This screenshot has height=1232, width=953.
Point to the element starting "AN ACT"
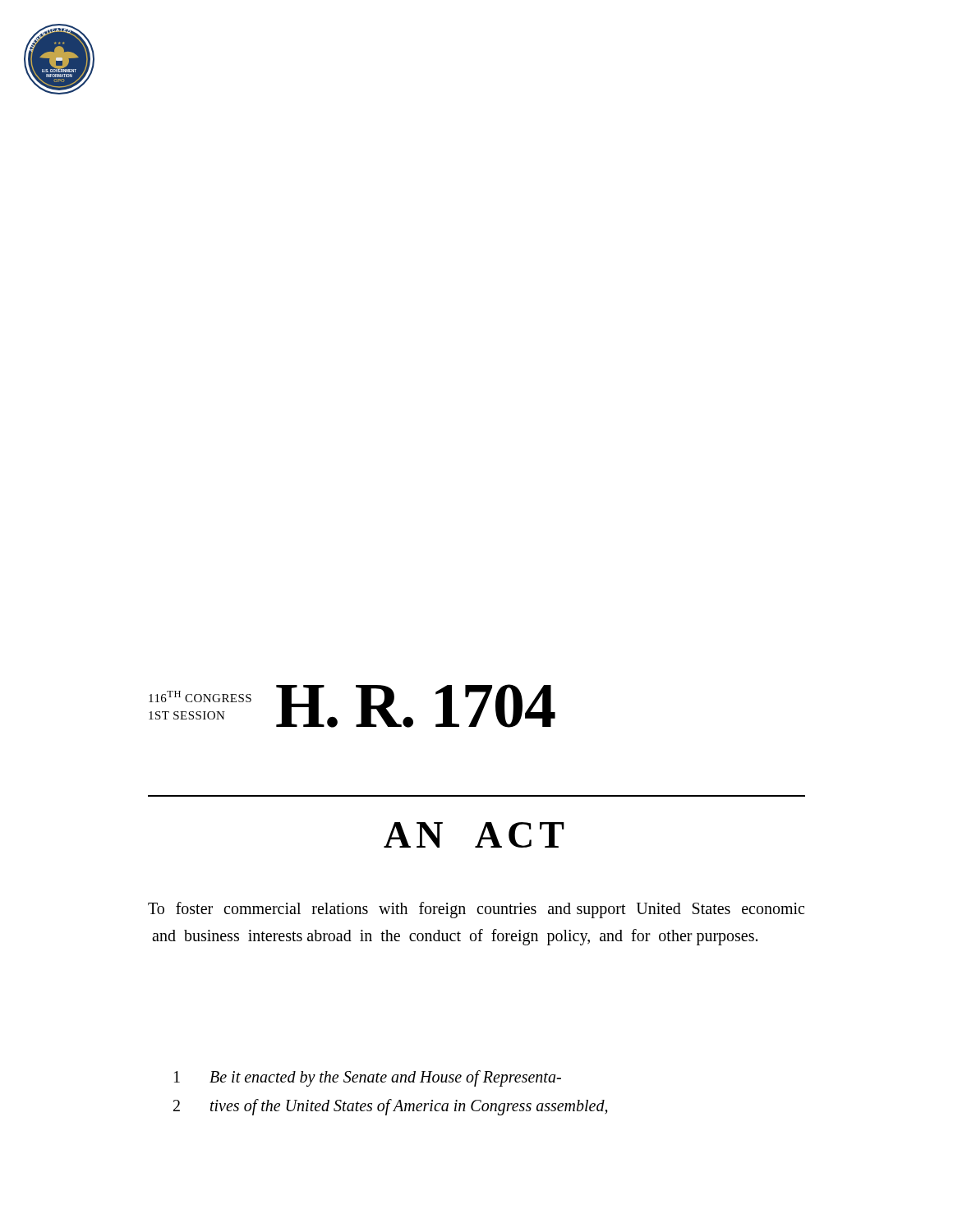[x=476, y=835]
